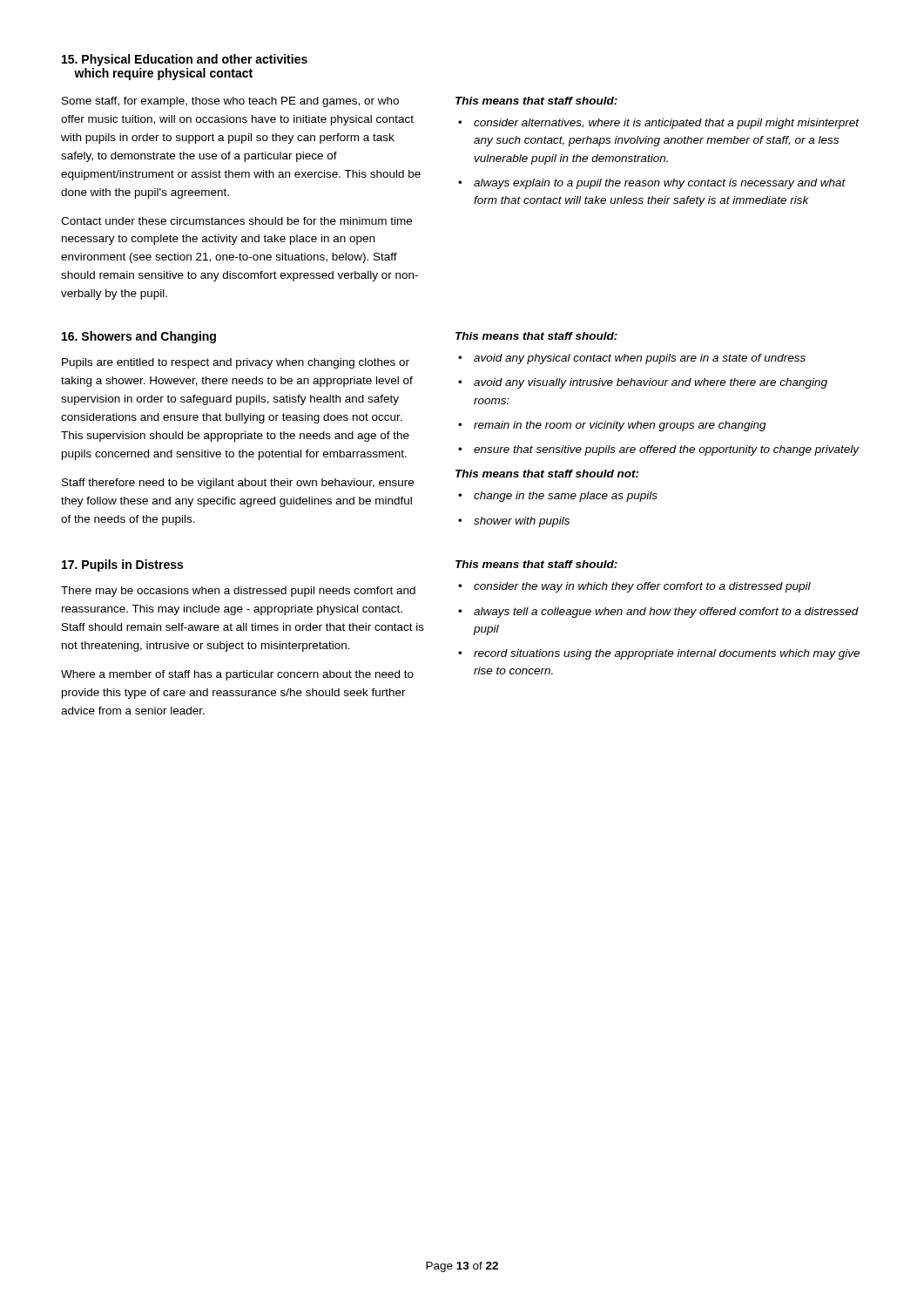This screenshot has width=924, height=1307.
Task: Select the element starting "Some staff, for example, those who teach PE"
Action: point(241,146)
